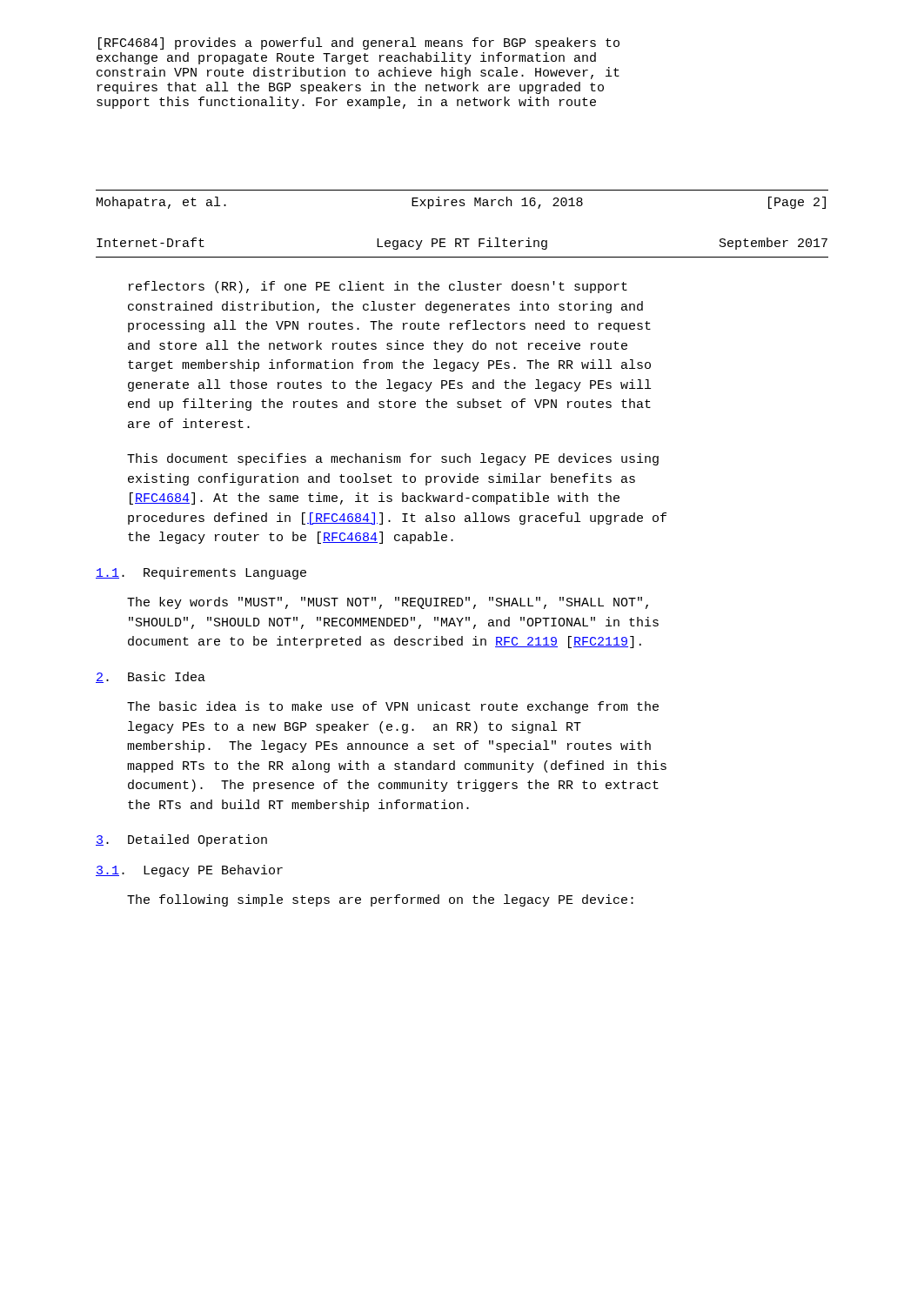The image size is (924, 1305).
Task: Select the passage starting "reflectors (RR), if one"
Action: pos(389,356)
